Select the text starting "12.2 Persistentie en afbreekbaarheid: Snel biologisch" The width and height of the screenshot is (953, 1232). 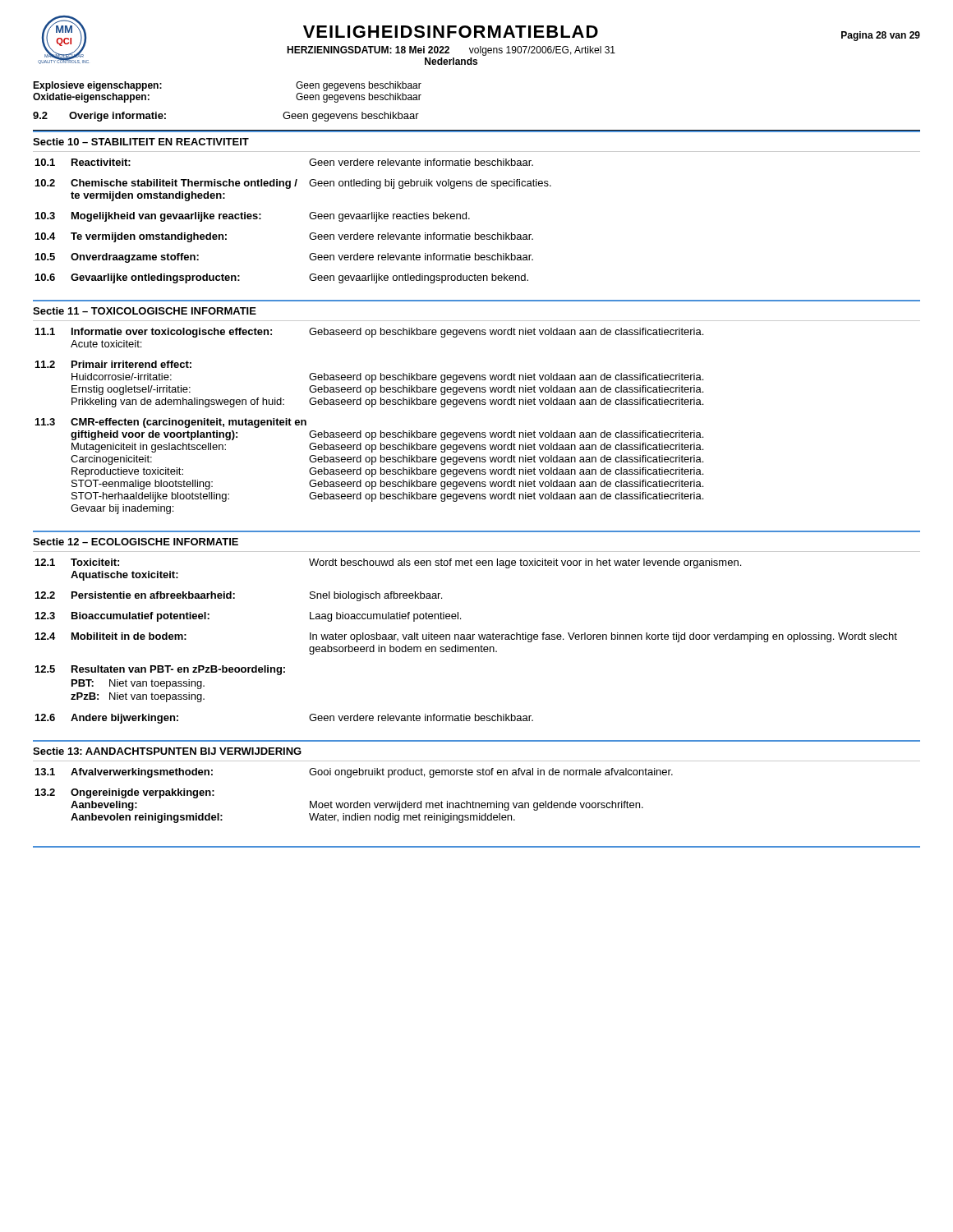[x=41, y=597]
